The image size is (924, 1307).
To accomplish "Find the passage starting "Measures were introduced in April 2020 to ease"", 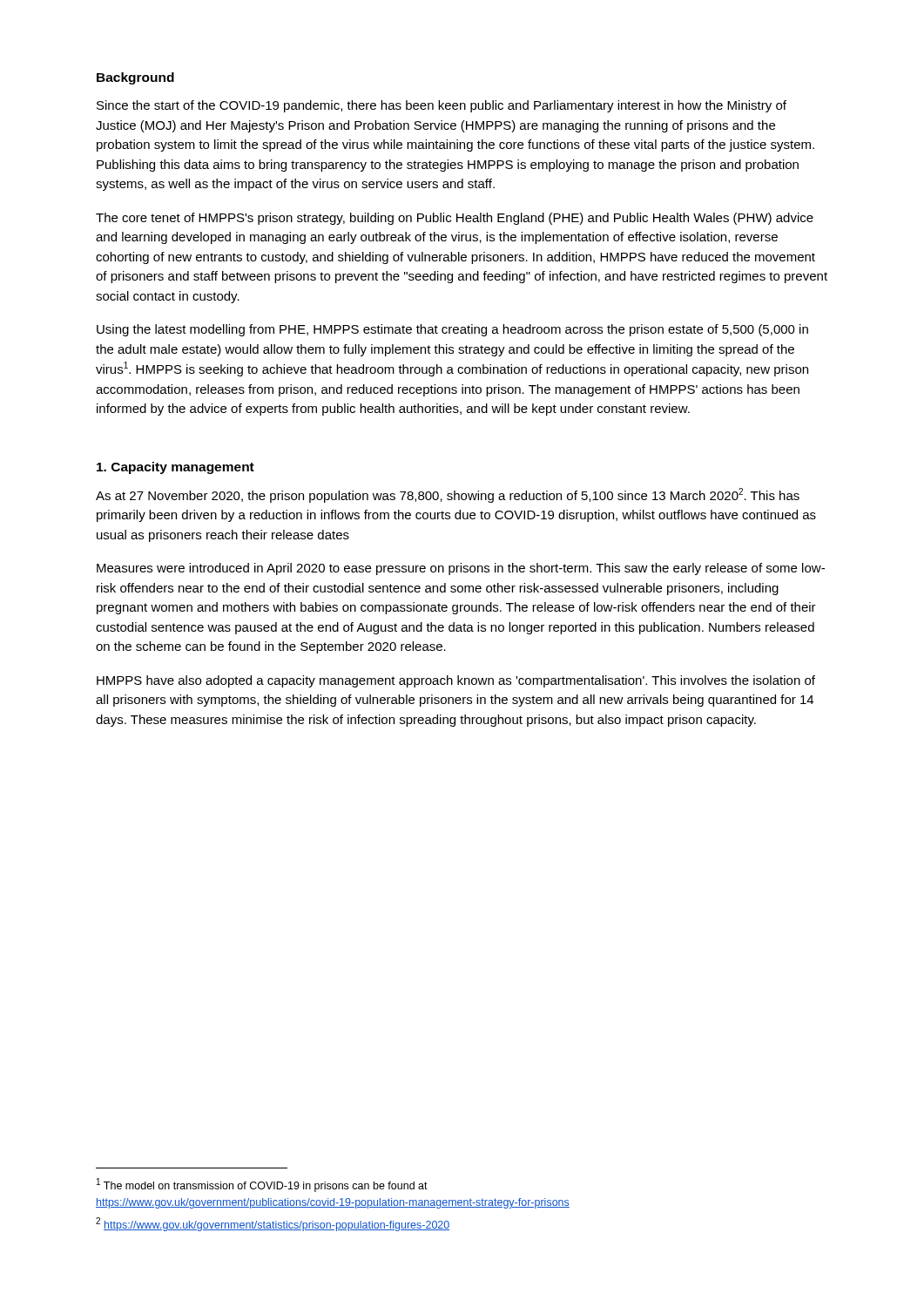I will point(461,607).
